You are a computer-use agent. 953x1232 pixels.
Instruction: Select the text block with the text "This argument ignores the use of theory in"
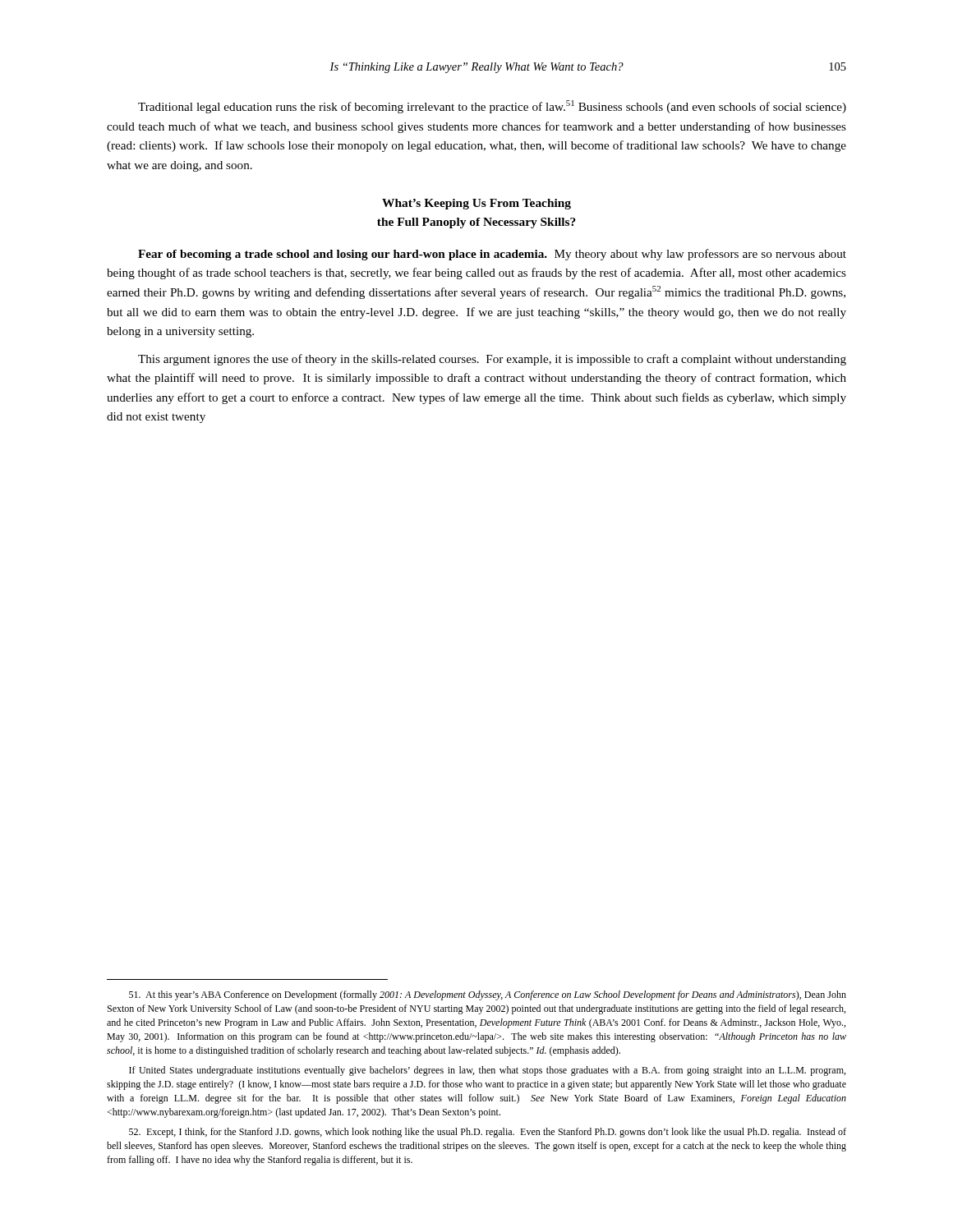[x=476, y=387]
